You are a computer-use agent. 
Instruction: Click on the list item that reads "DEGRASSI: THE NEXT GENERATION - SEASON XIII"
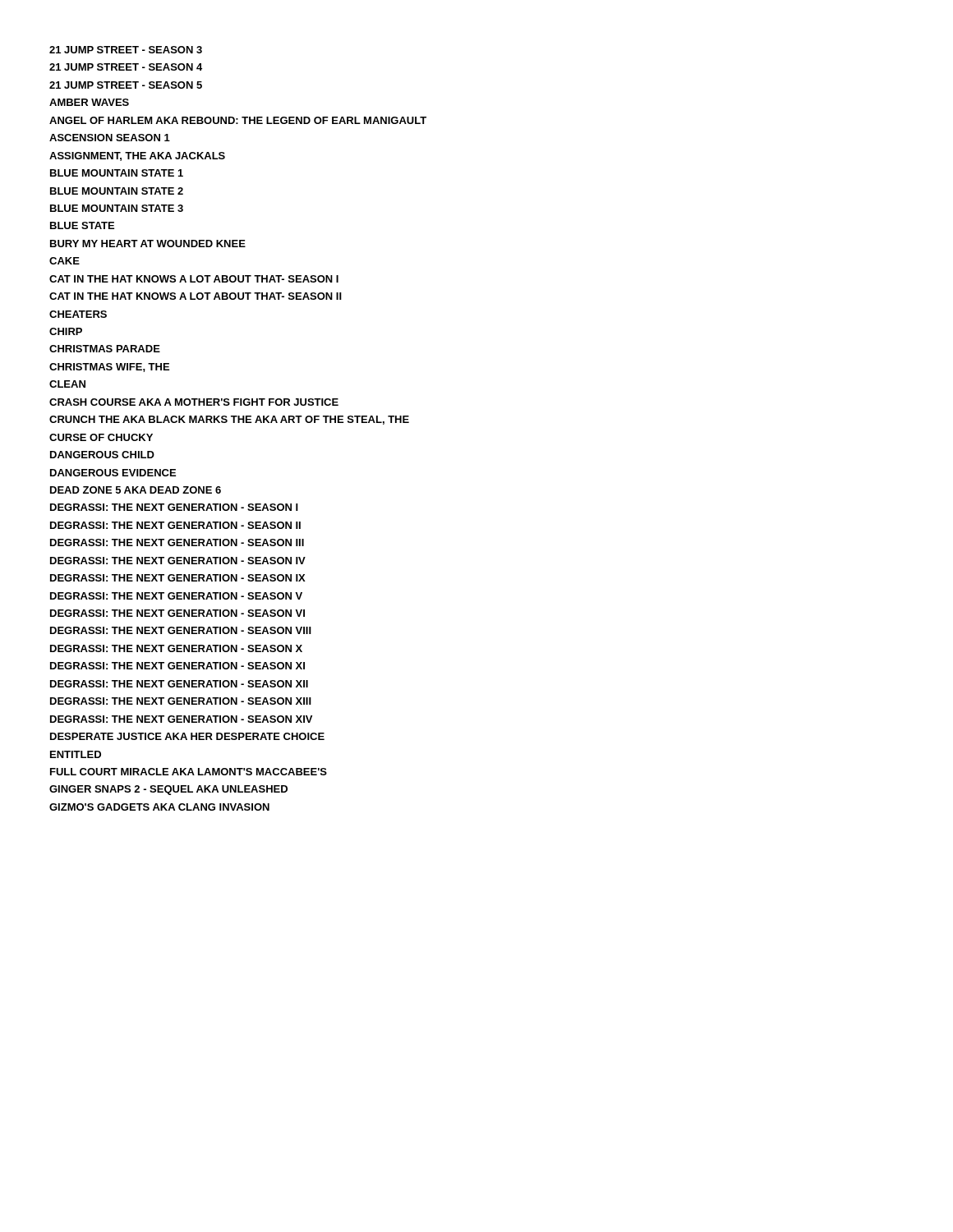(181, 701)
